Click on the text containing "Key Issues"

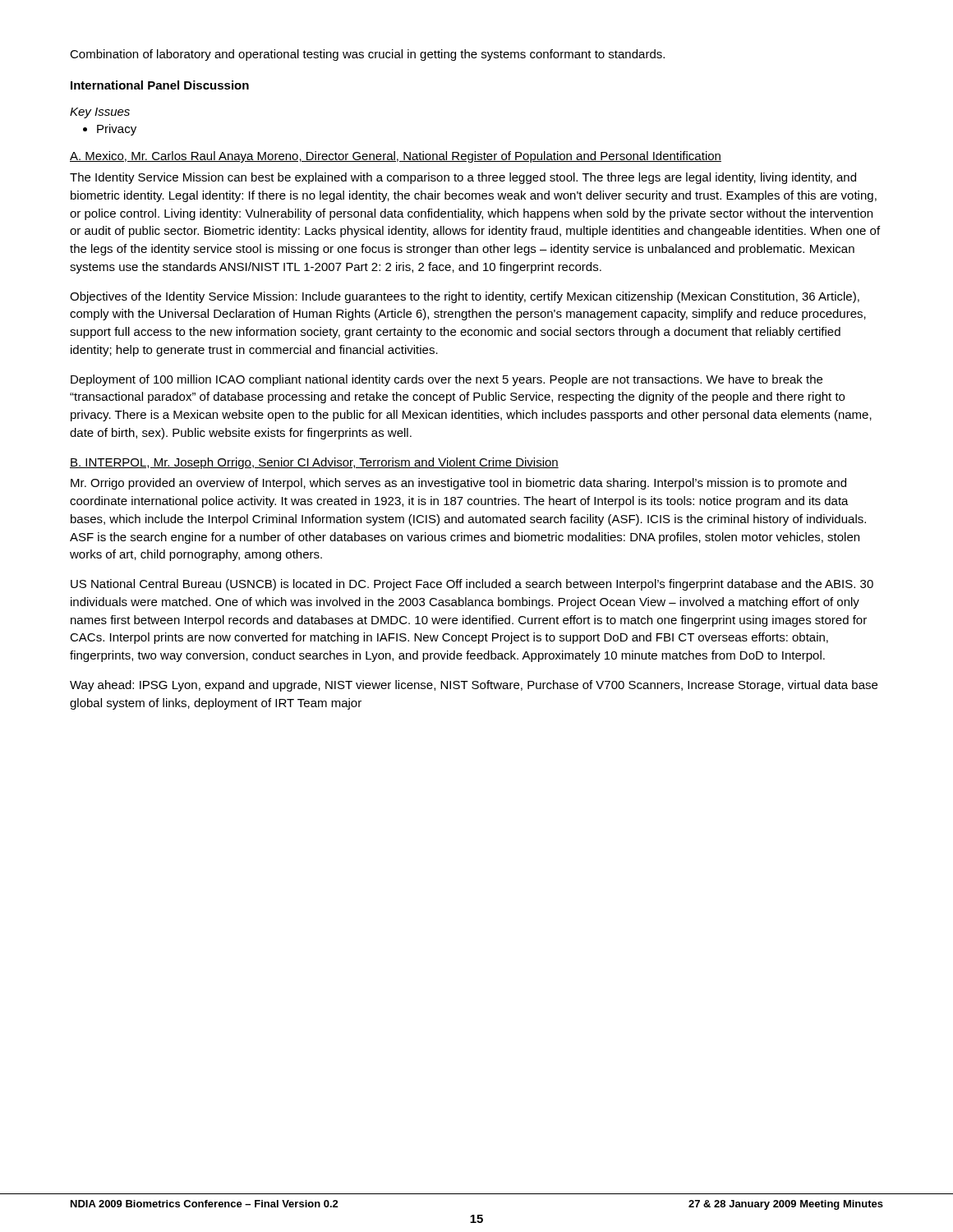pyautogui.click(x=100, y=111)
